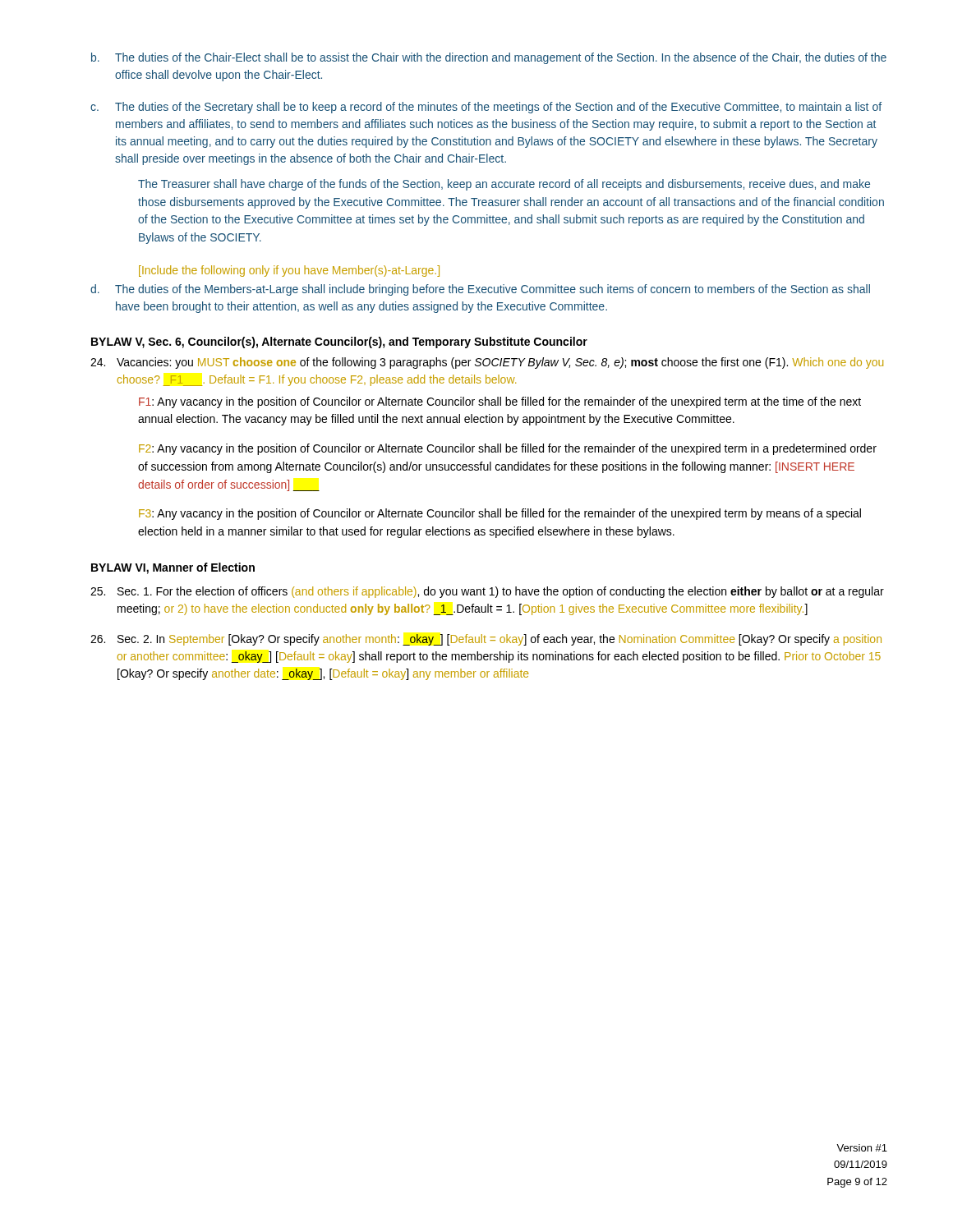Locate the text block that says "F3: Any vacancy in the position"
Image resolution: width=953 pixels, height=1232 pixels.
click(x=500, y=522)
